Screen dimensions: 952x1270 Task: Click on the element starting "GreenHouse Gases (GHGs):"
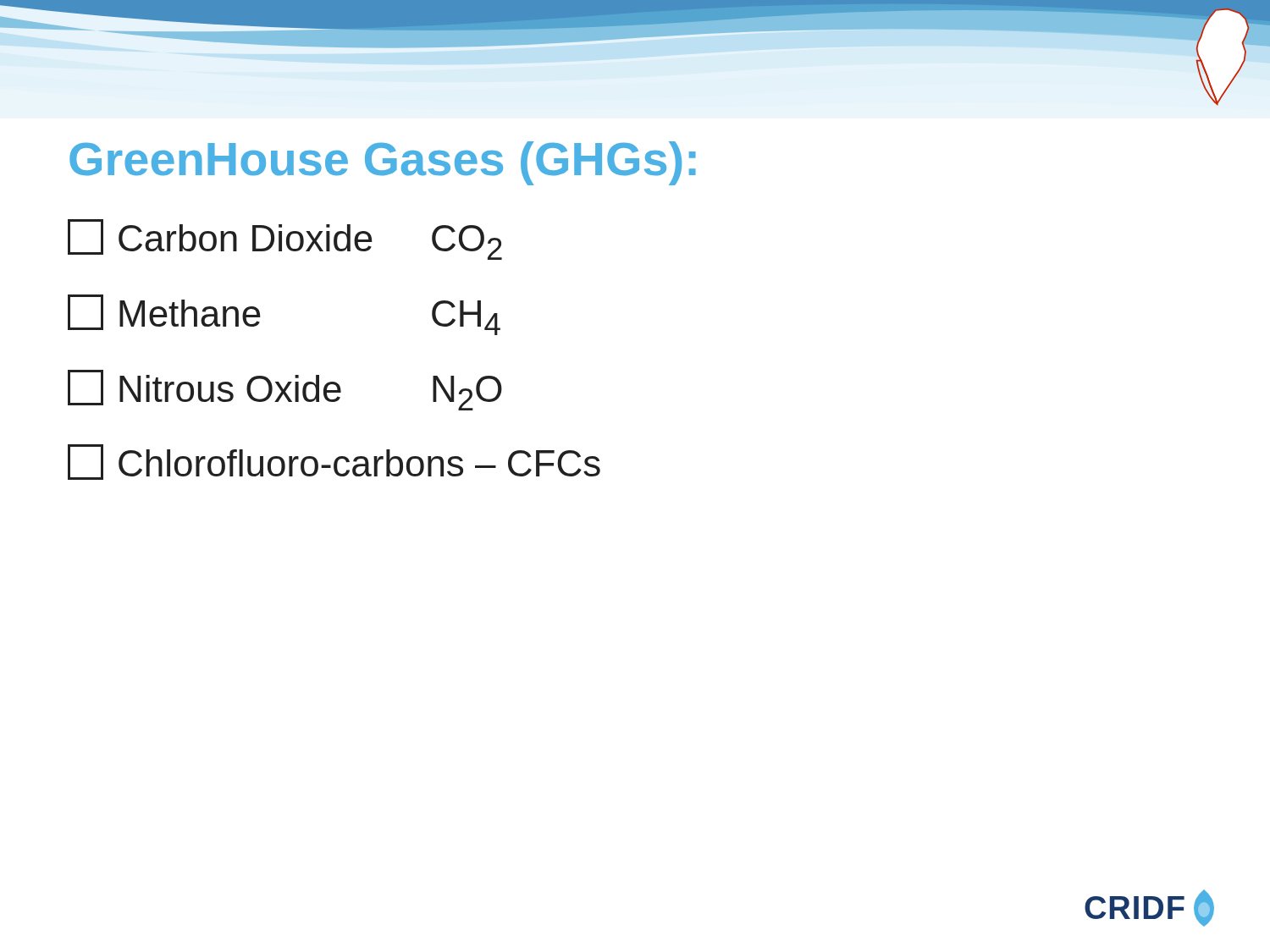pos(384,159)
